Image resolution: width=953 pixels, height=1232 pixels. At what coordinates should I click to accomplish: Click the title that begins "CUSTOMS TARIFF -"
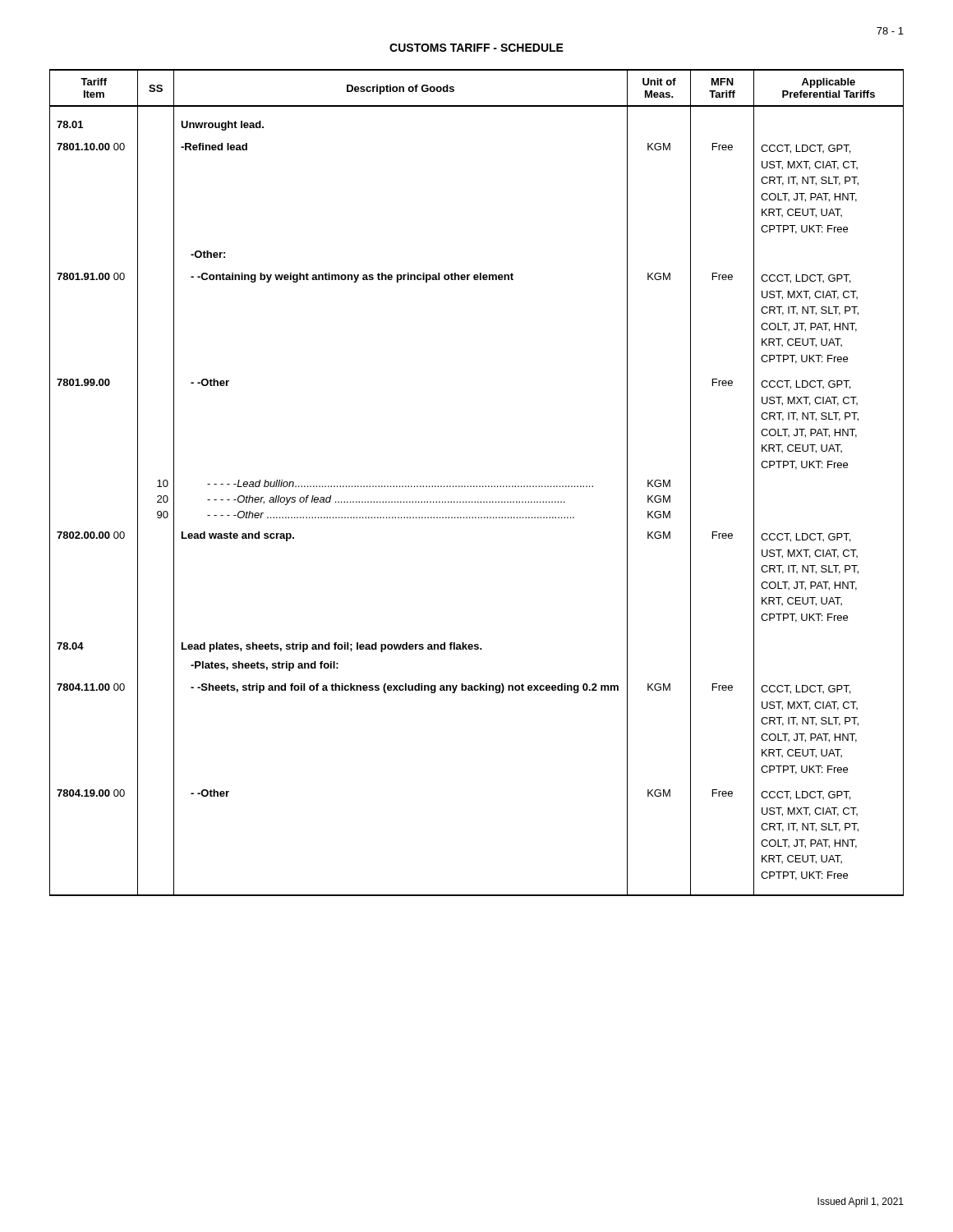click(476, 48)
